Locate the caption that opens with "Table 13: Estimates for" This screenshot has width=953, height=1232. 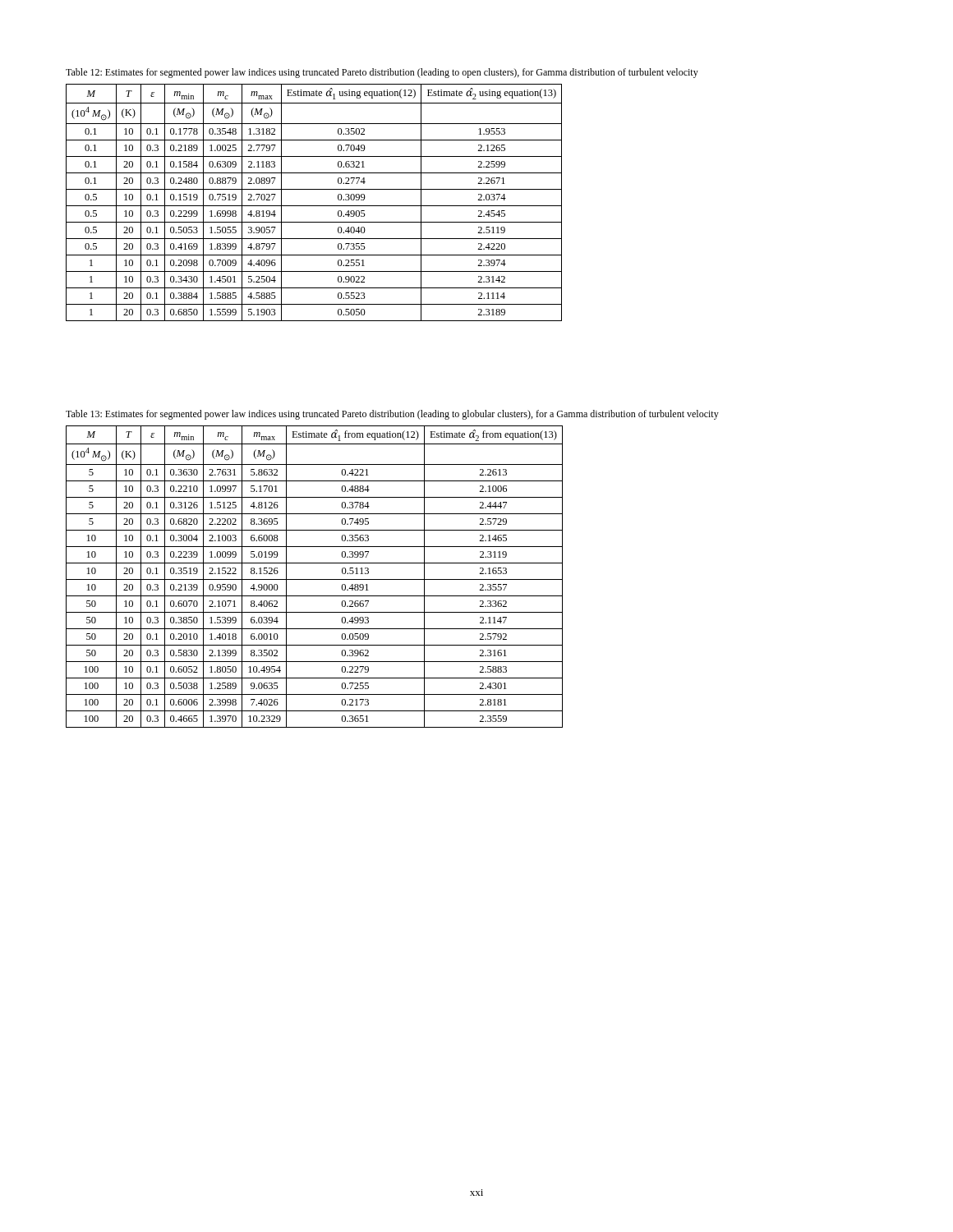tap(392, 414)
